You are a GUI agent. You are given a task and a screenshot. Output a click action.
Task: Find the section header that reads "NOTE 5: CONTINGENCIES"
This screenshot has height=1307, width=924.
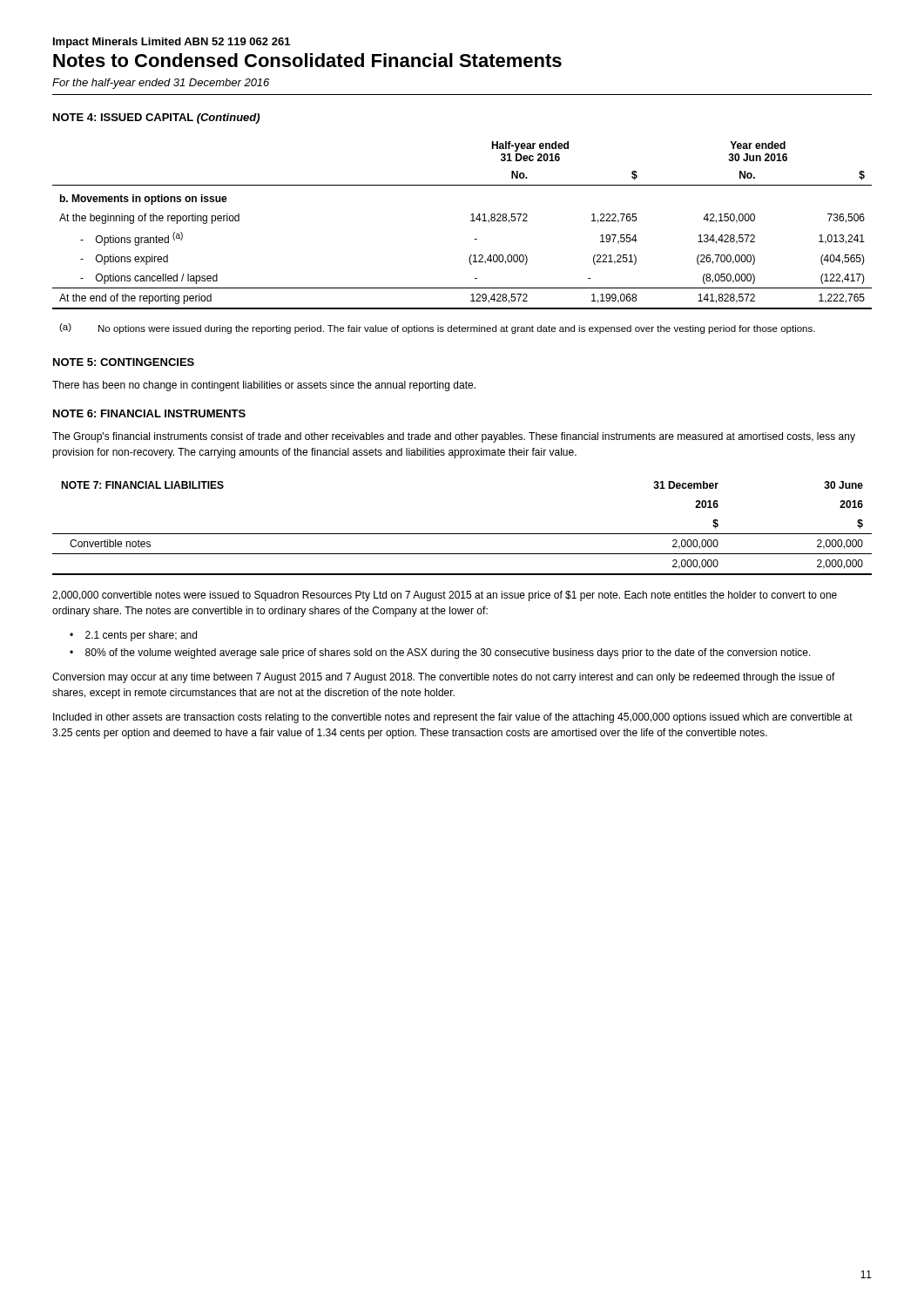[123, 362]
